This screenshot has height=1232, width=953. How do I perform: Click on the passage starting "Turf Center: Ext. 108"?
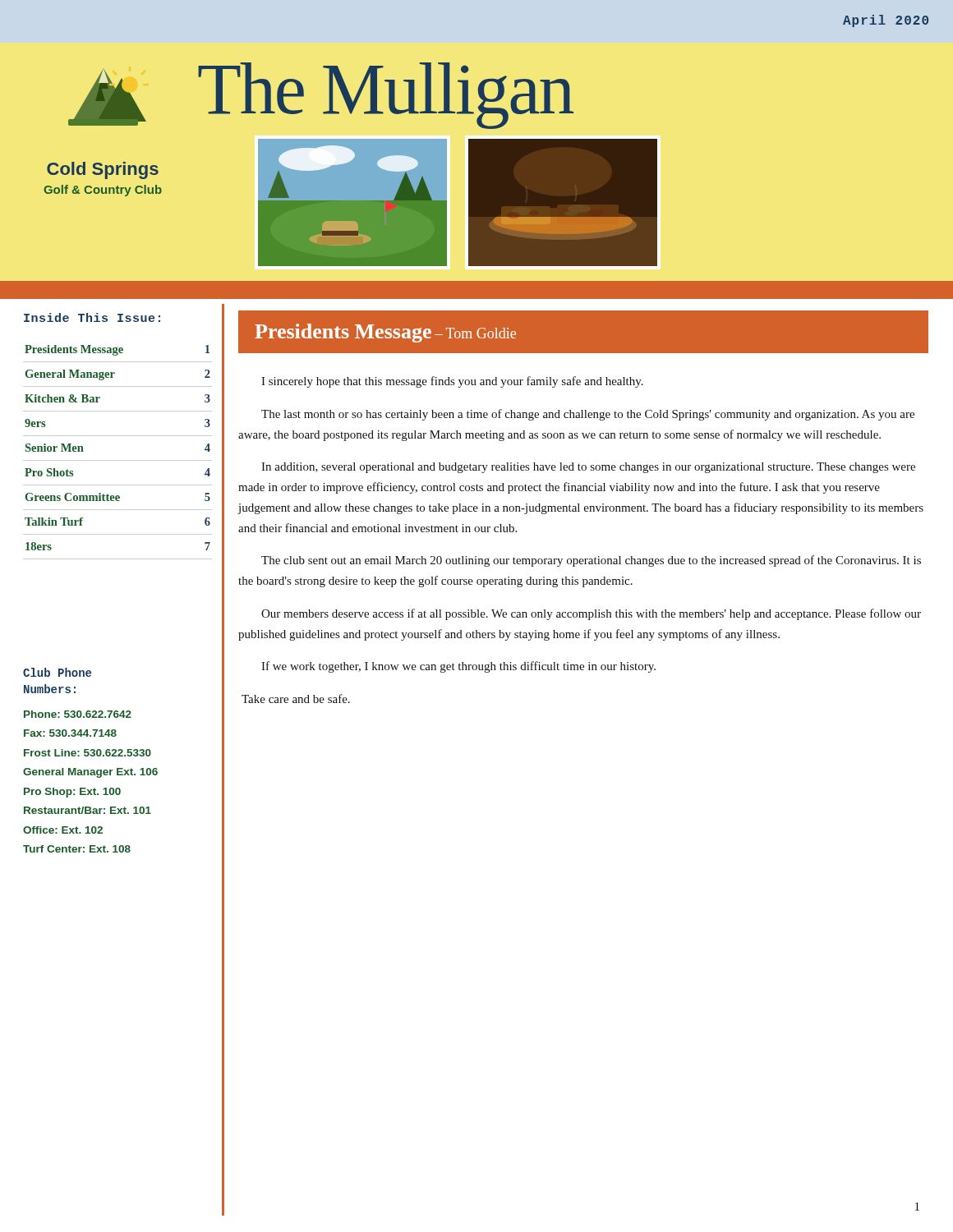pos(77,849)
